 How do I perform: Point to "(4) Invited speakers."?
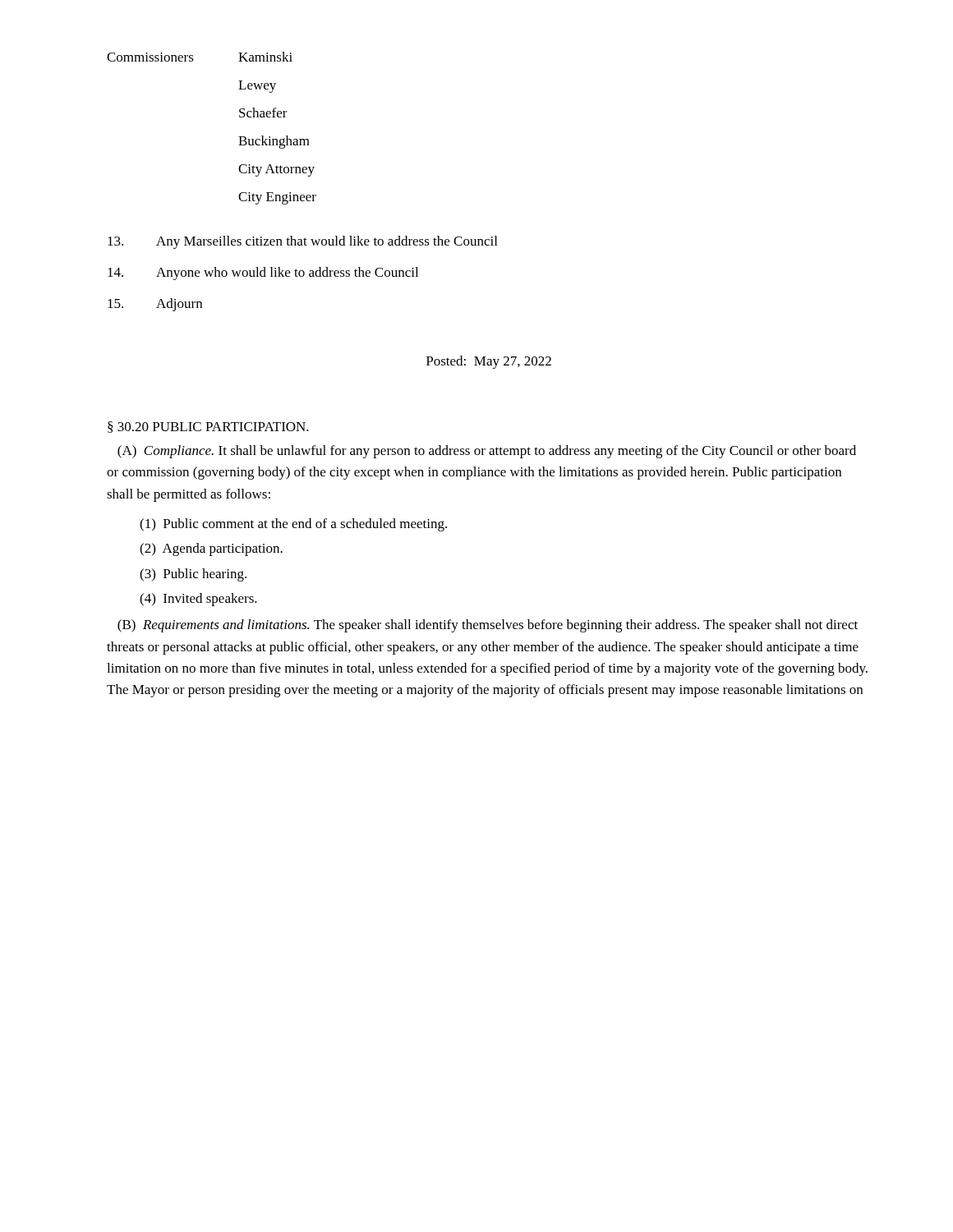click(x=199, y=598)
